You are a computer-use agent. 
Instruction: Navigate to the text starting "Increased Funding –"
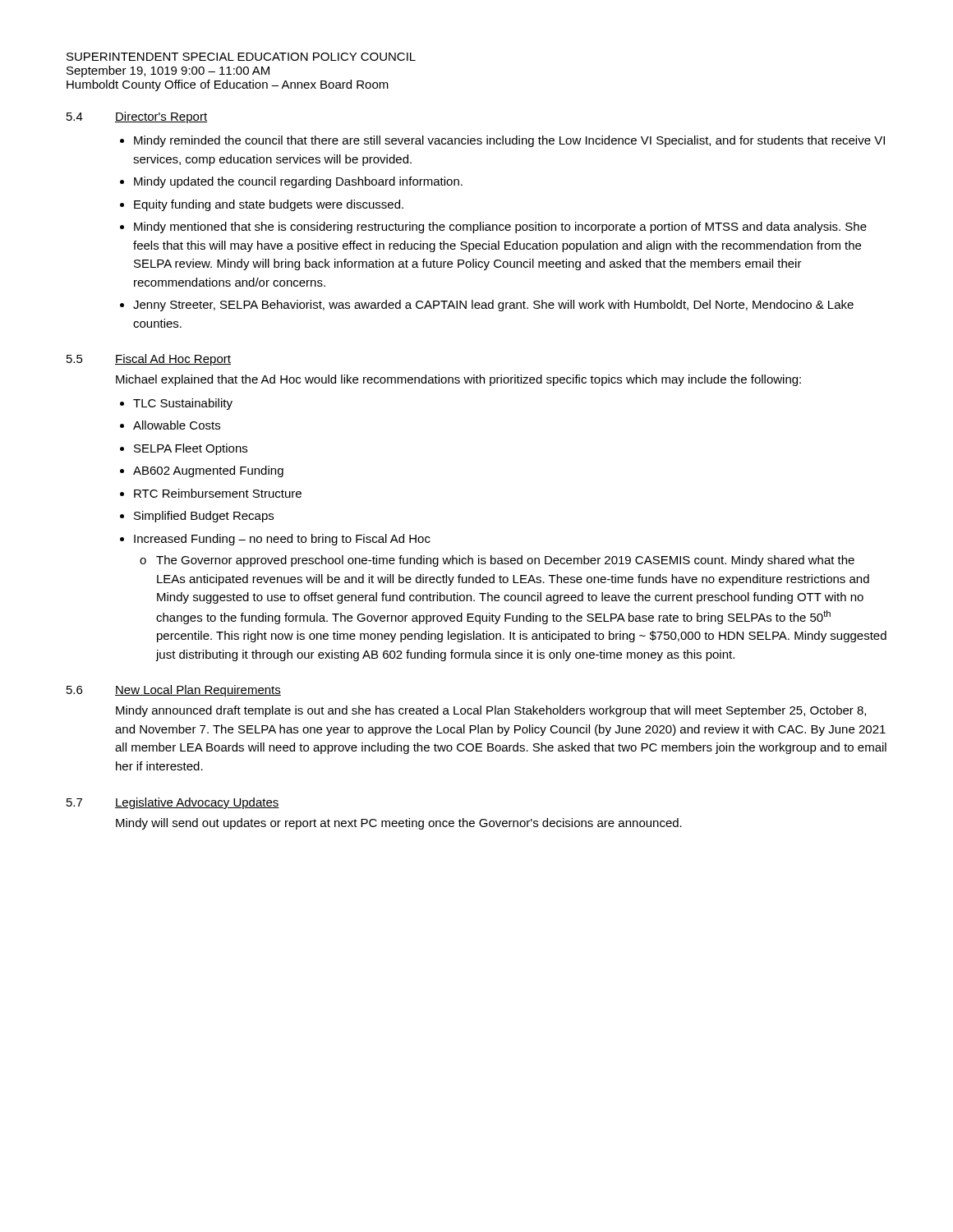[510, 597]
